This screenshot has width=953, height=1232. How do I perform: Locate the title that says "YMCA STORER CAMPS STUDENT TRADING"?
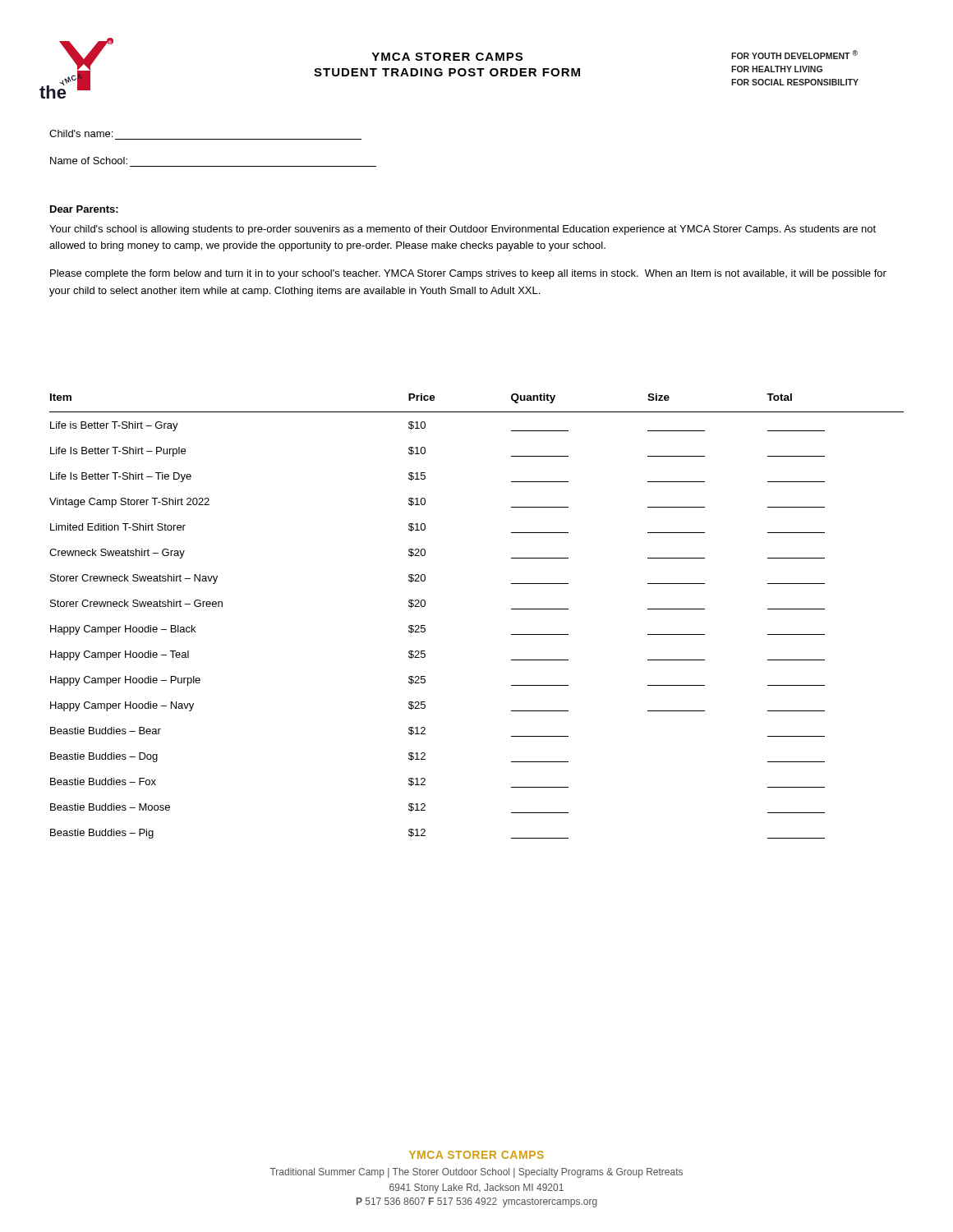448,64
